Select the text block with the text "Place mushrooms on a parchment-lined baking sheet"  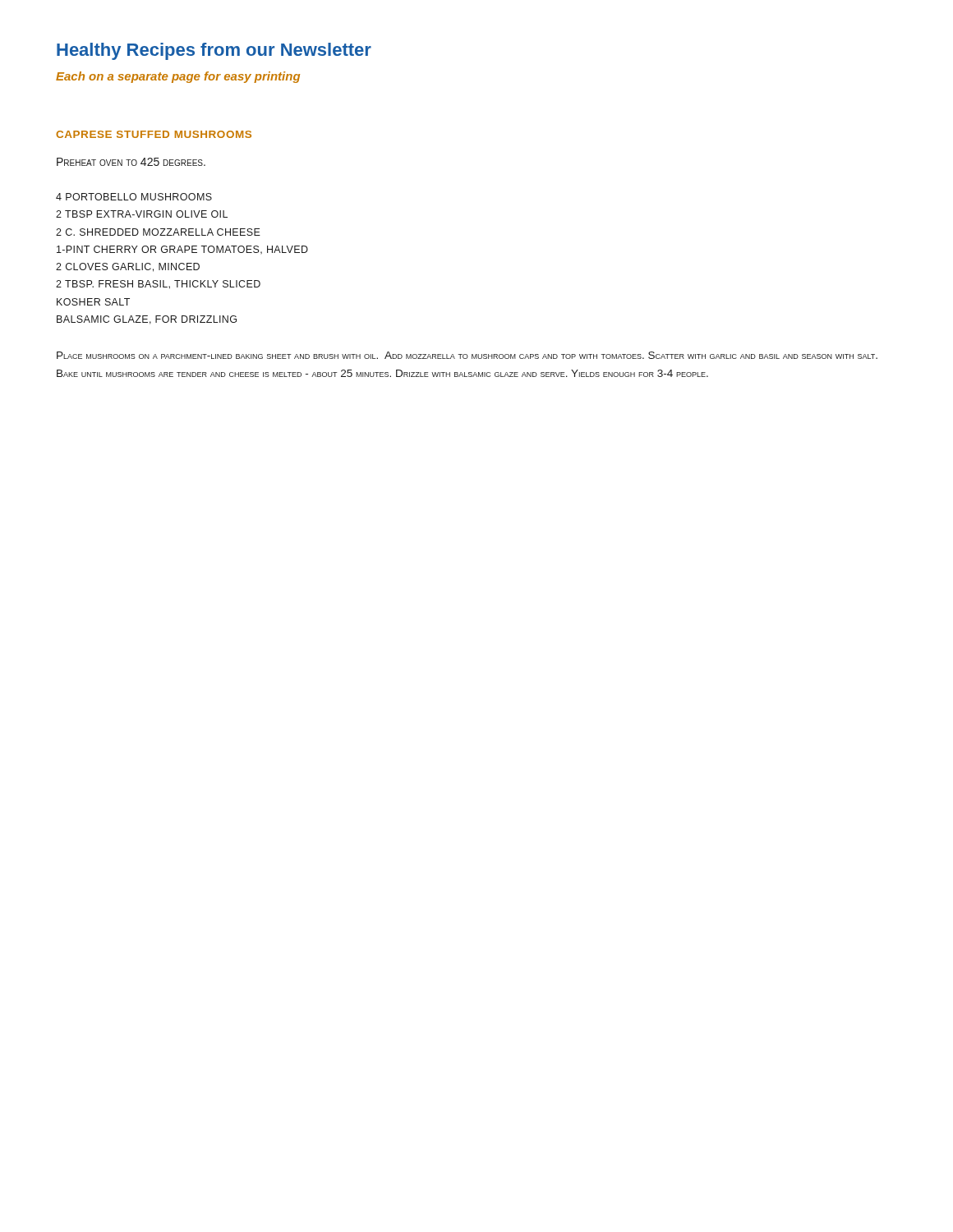[x=467, y=364]
